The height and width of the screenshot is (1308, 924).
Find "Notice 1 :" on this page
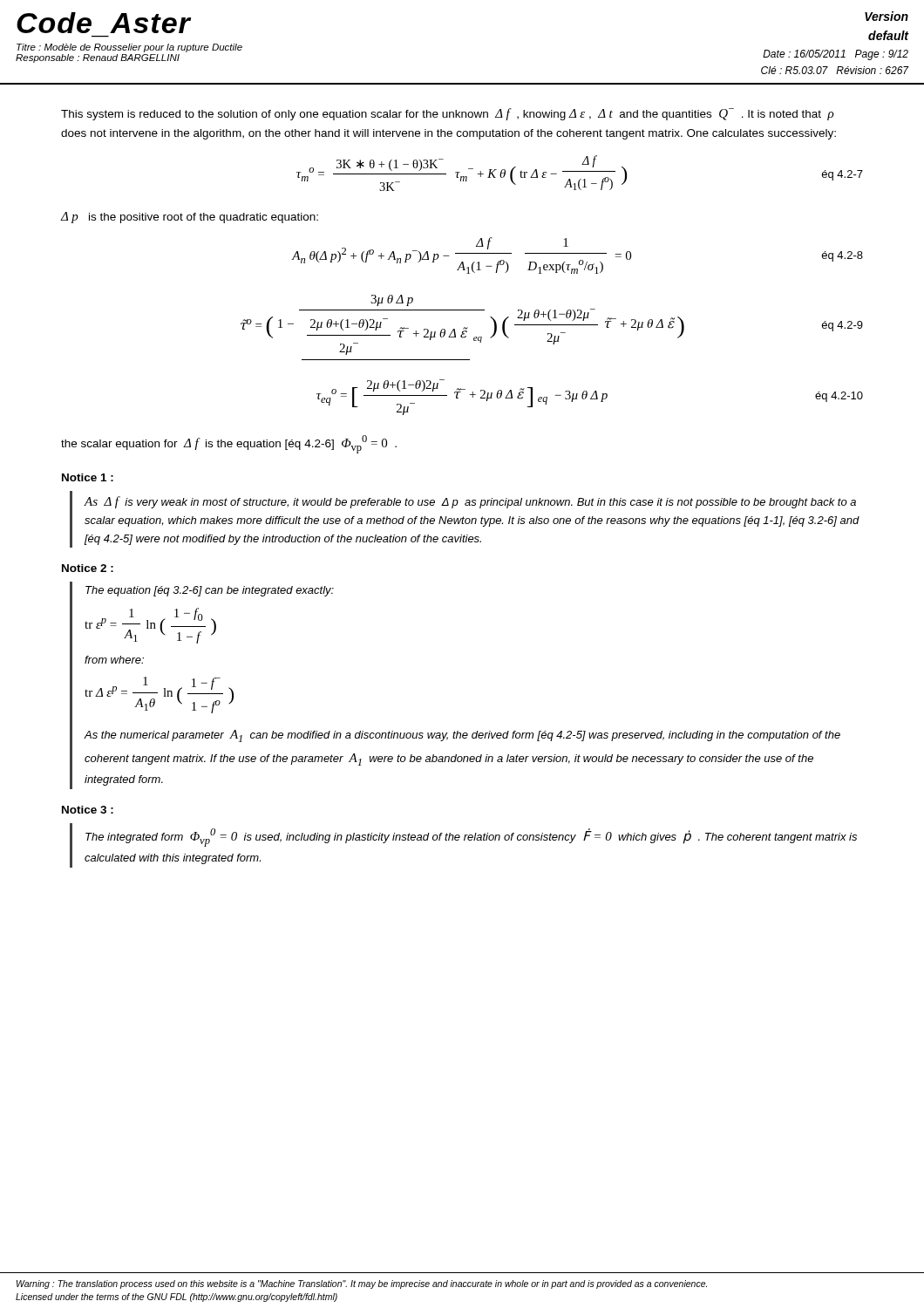click(88, 477)
